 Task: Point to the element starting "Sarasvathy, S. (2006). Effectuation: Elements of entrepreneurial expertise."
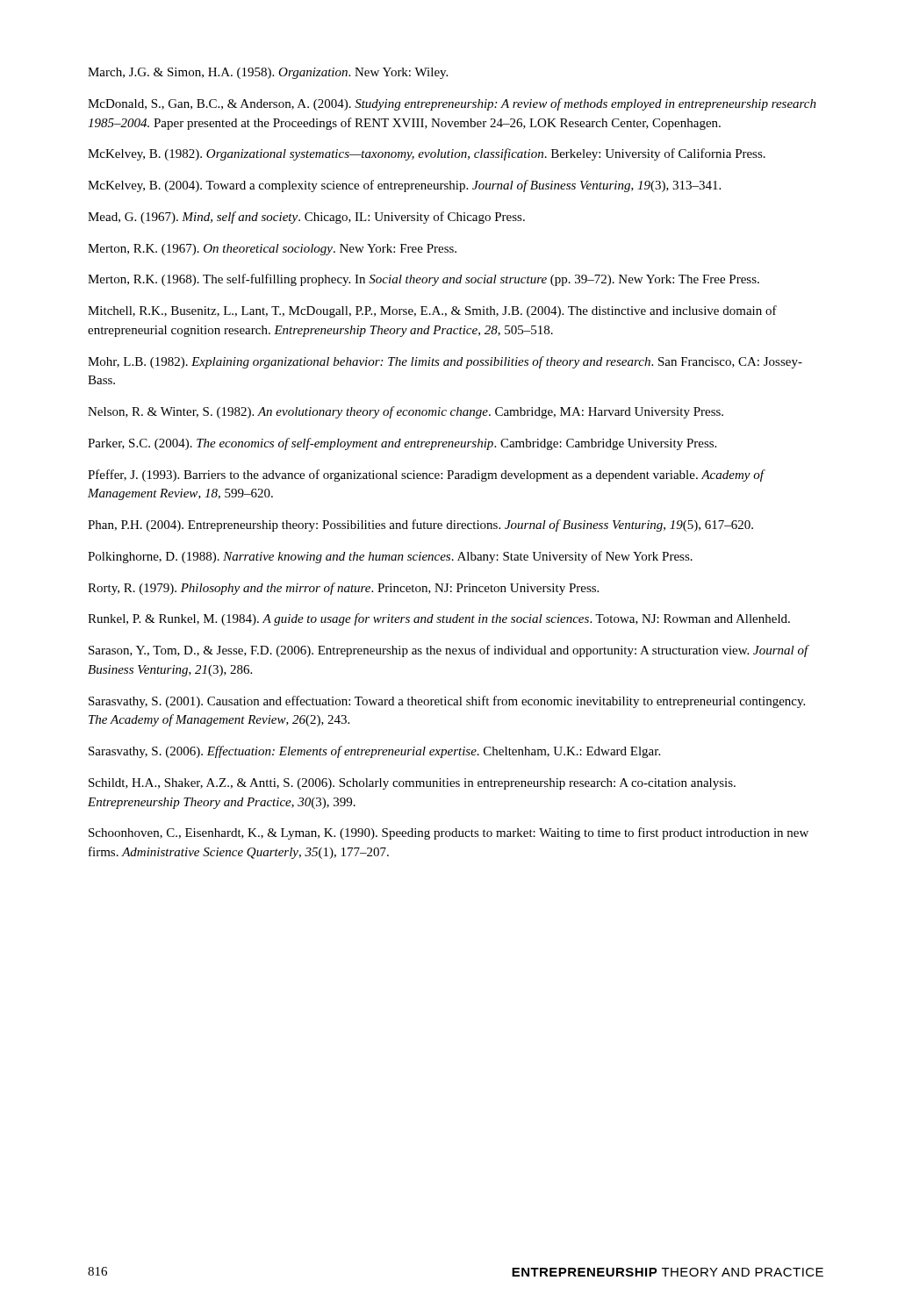coord(374,751)
